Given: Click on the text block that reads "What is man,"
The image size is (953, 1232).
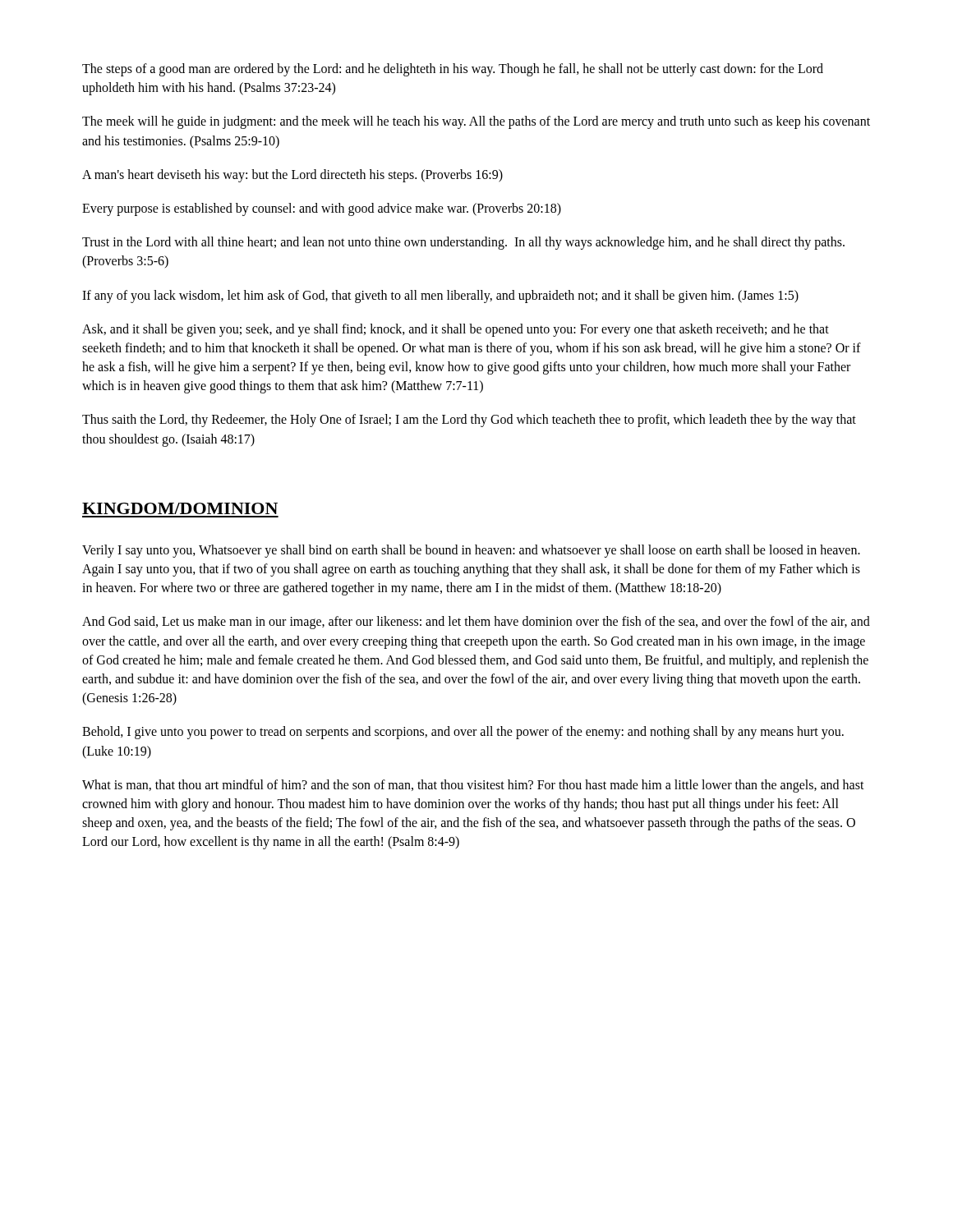Looking at the screenshot, I should pos(473,813).
